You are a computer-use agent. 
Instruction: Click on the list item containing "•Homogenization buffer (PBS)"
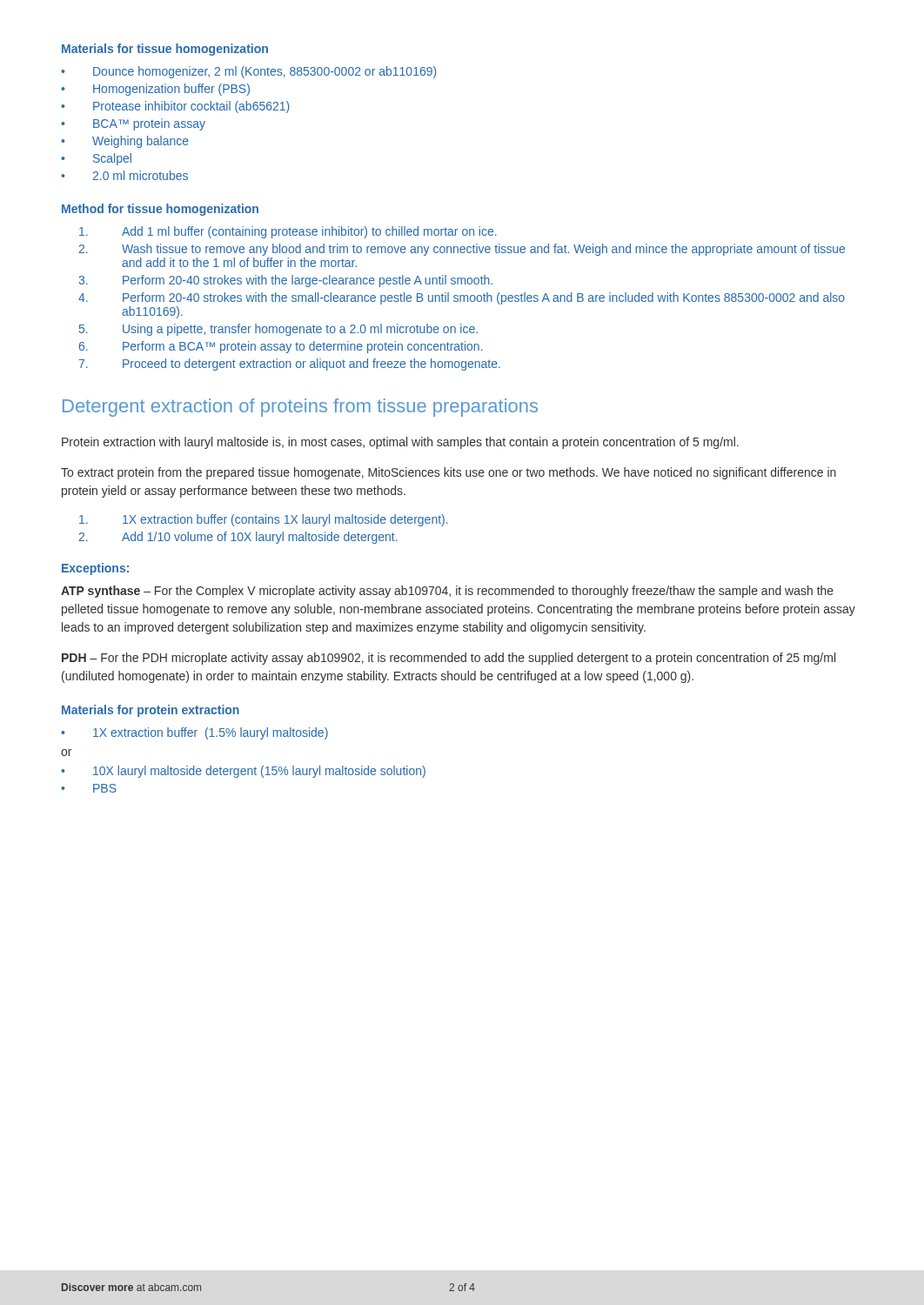click(x=156, y=89)
